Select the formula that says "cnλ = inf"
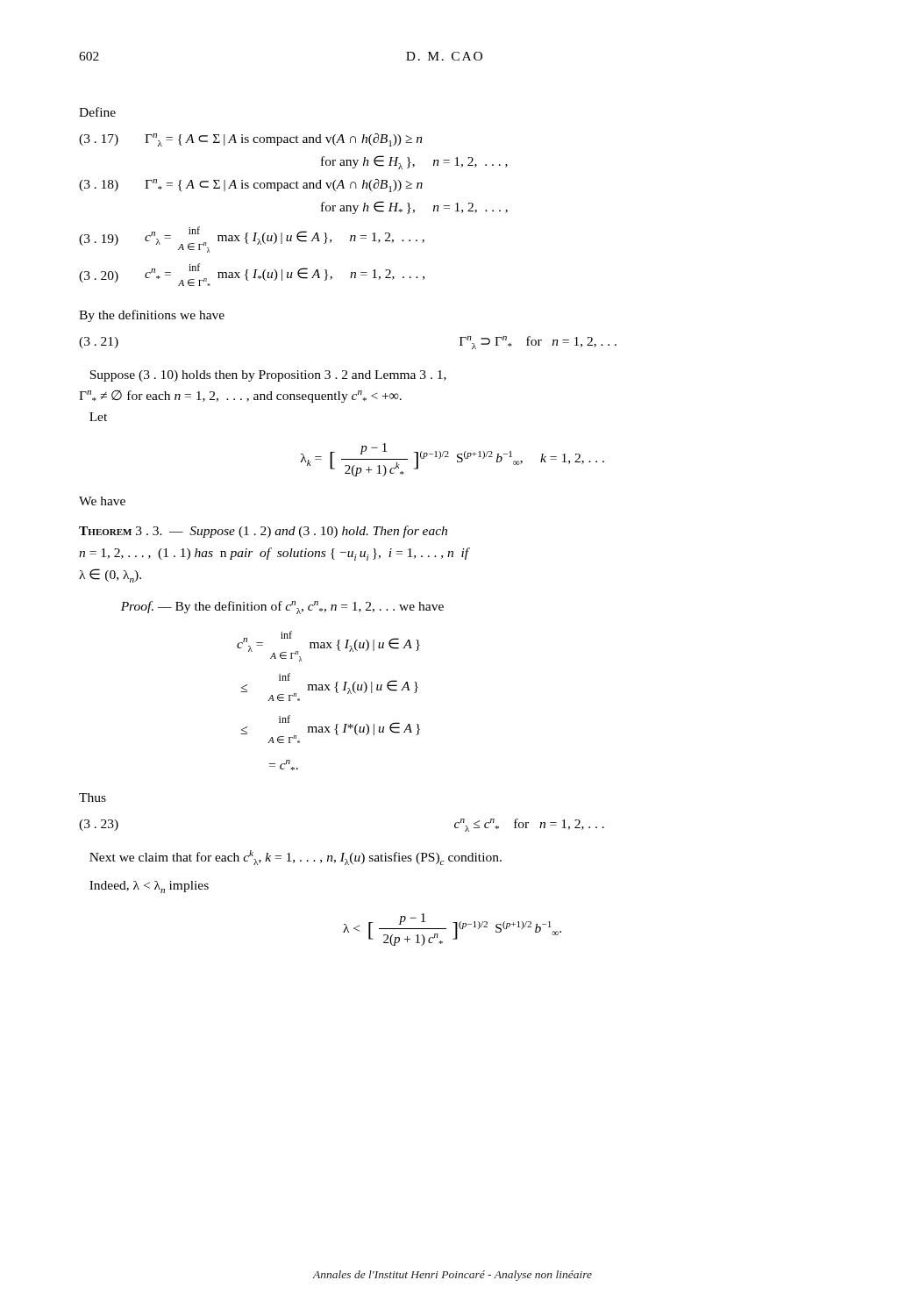Screen dimensions: 1316x905 click(328, 646)
